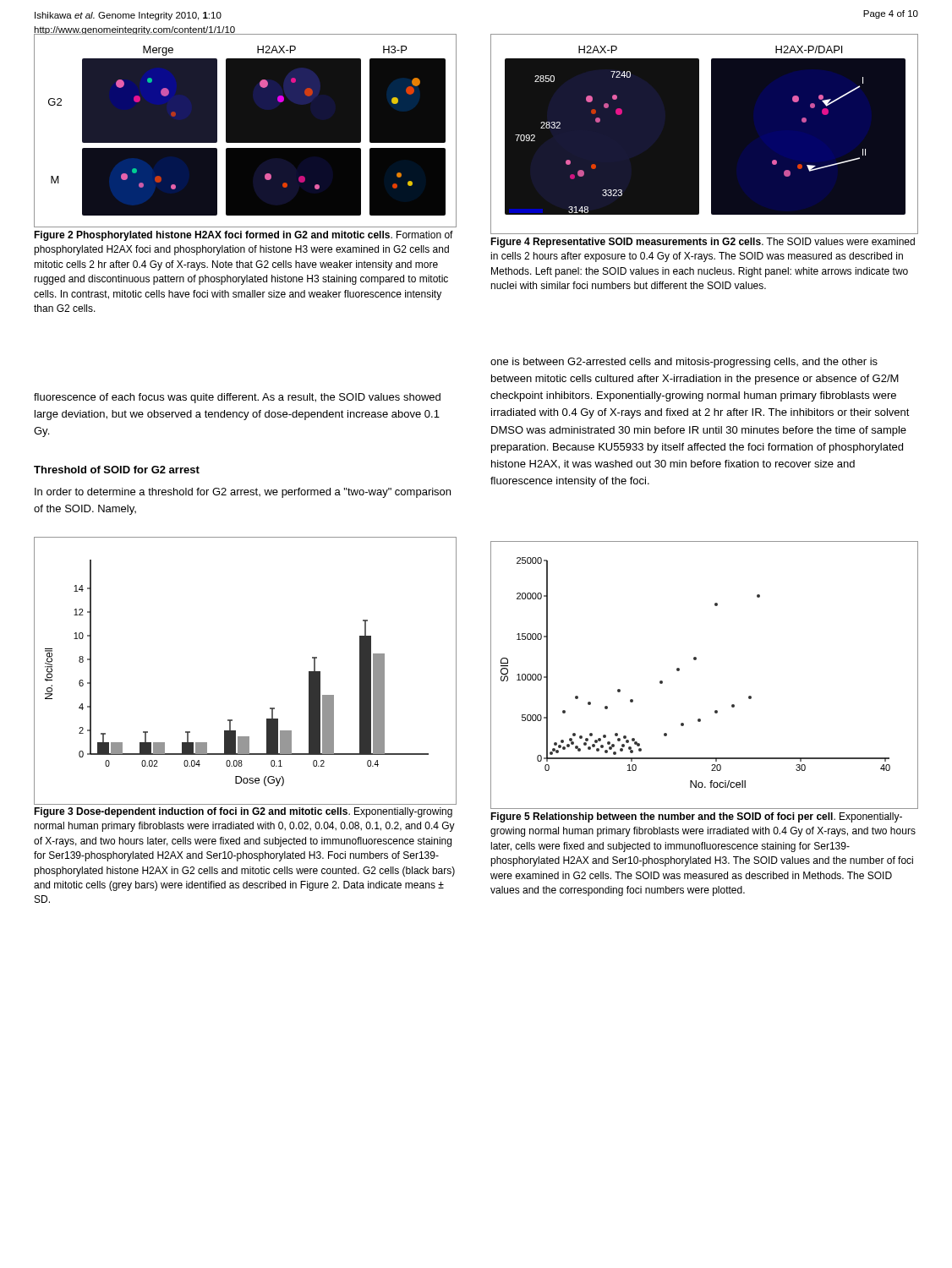Select the continuous plot
Screen dimensions: 1268x952
[704, 675]
